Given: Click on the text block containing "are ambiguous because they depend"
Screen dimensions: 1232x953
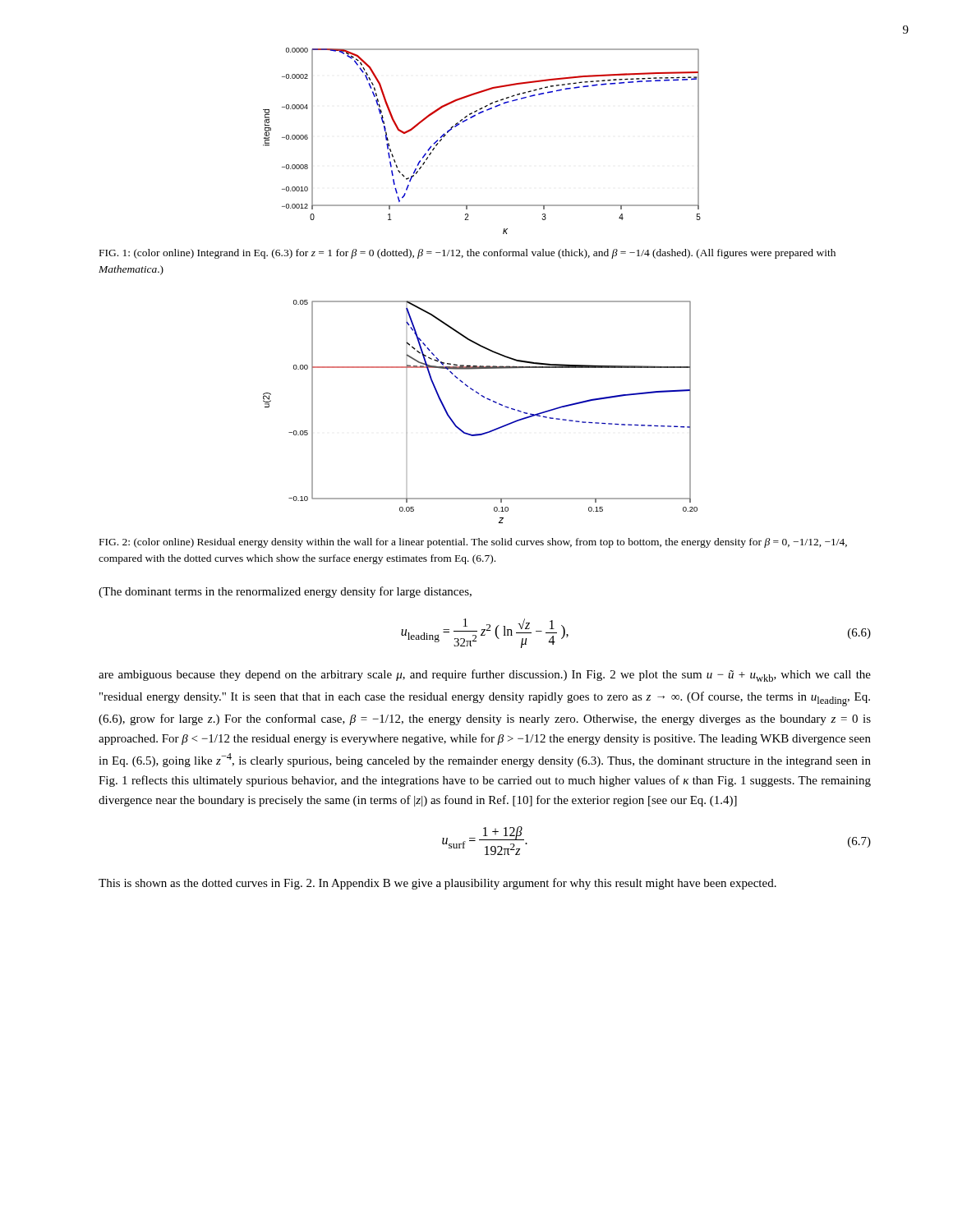Looking at the screenshot, I should coord(485,737).
